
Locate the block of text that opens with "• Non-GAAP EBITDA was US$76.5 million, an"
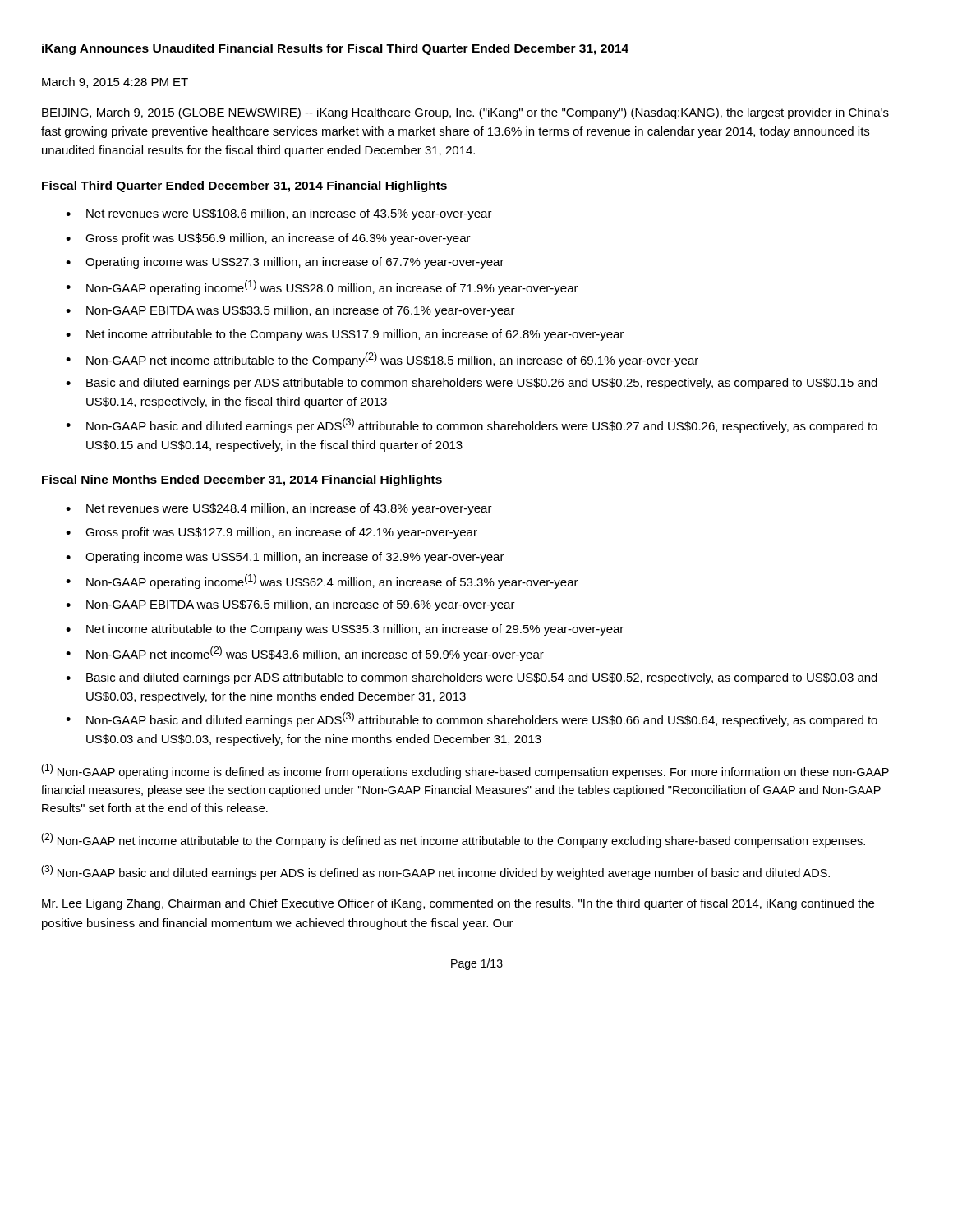pos(489,605)
